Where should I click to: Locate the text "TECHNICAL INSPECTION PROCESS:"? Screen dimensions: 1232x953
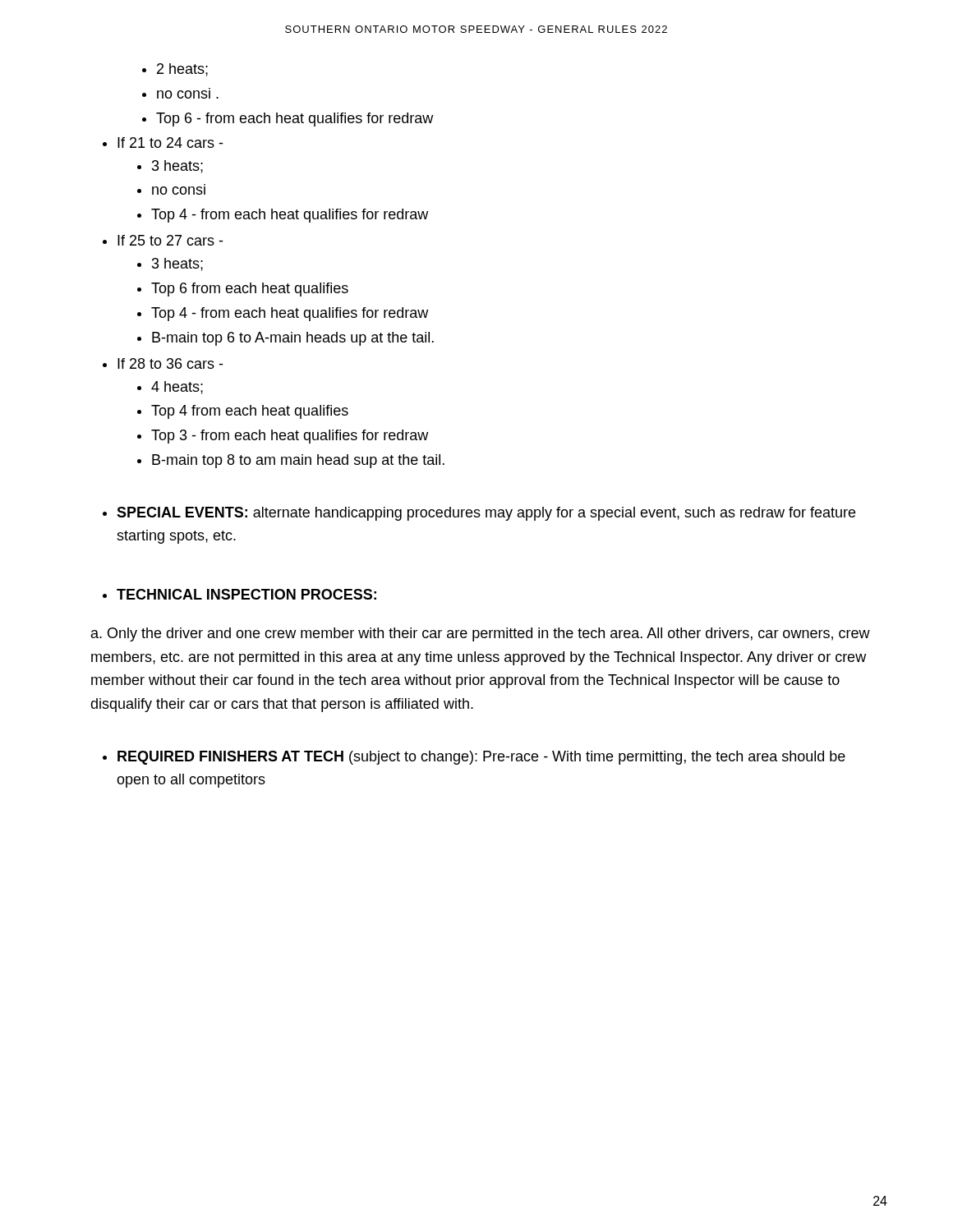(x=247, y=595)
